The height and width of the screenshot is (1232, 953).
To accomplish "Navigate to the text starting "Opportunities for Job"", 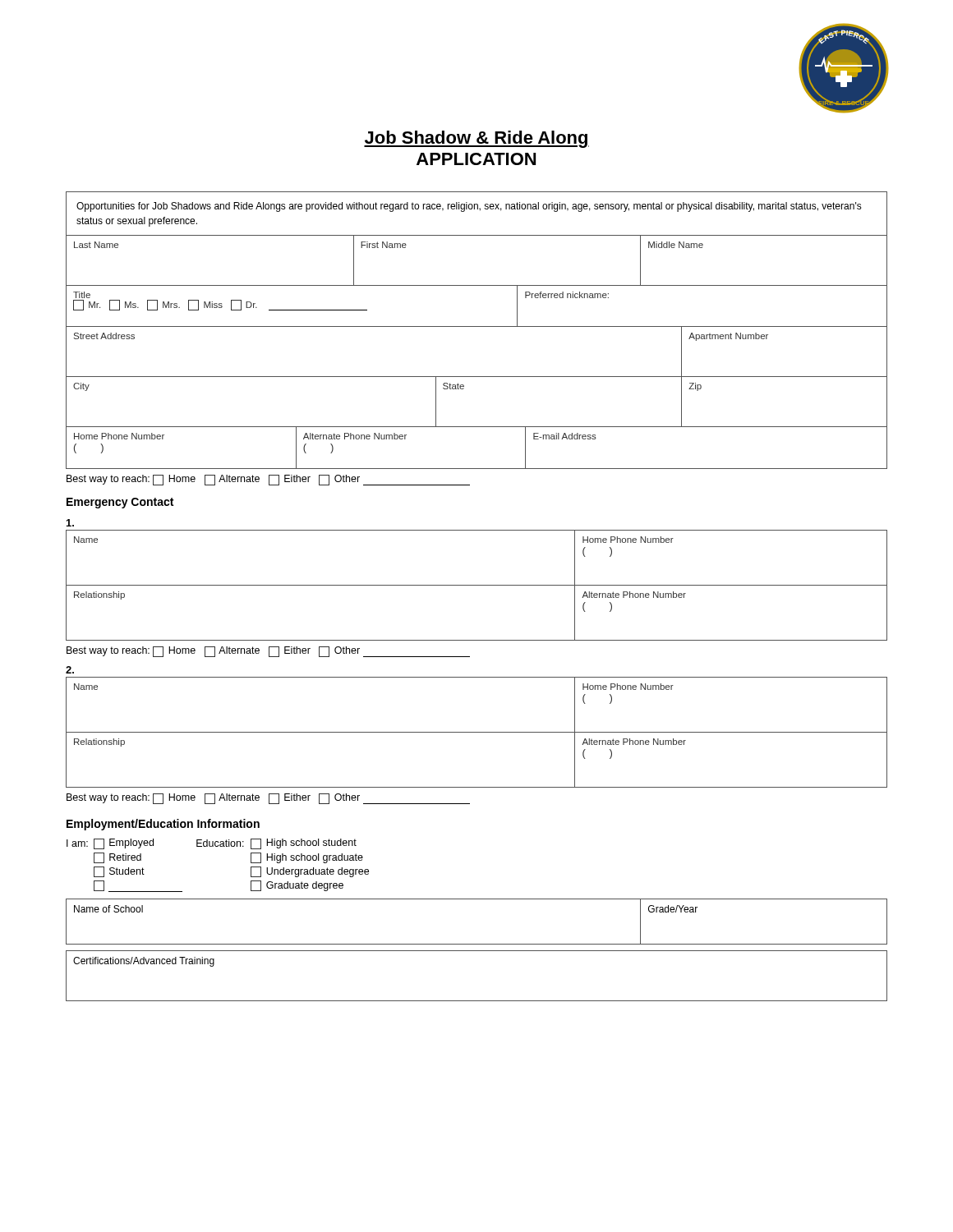I will click(469, 214).
